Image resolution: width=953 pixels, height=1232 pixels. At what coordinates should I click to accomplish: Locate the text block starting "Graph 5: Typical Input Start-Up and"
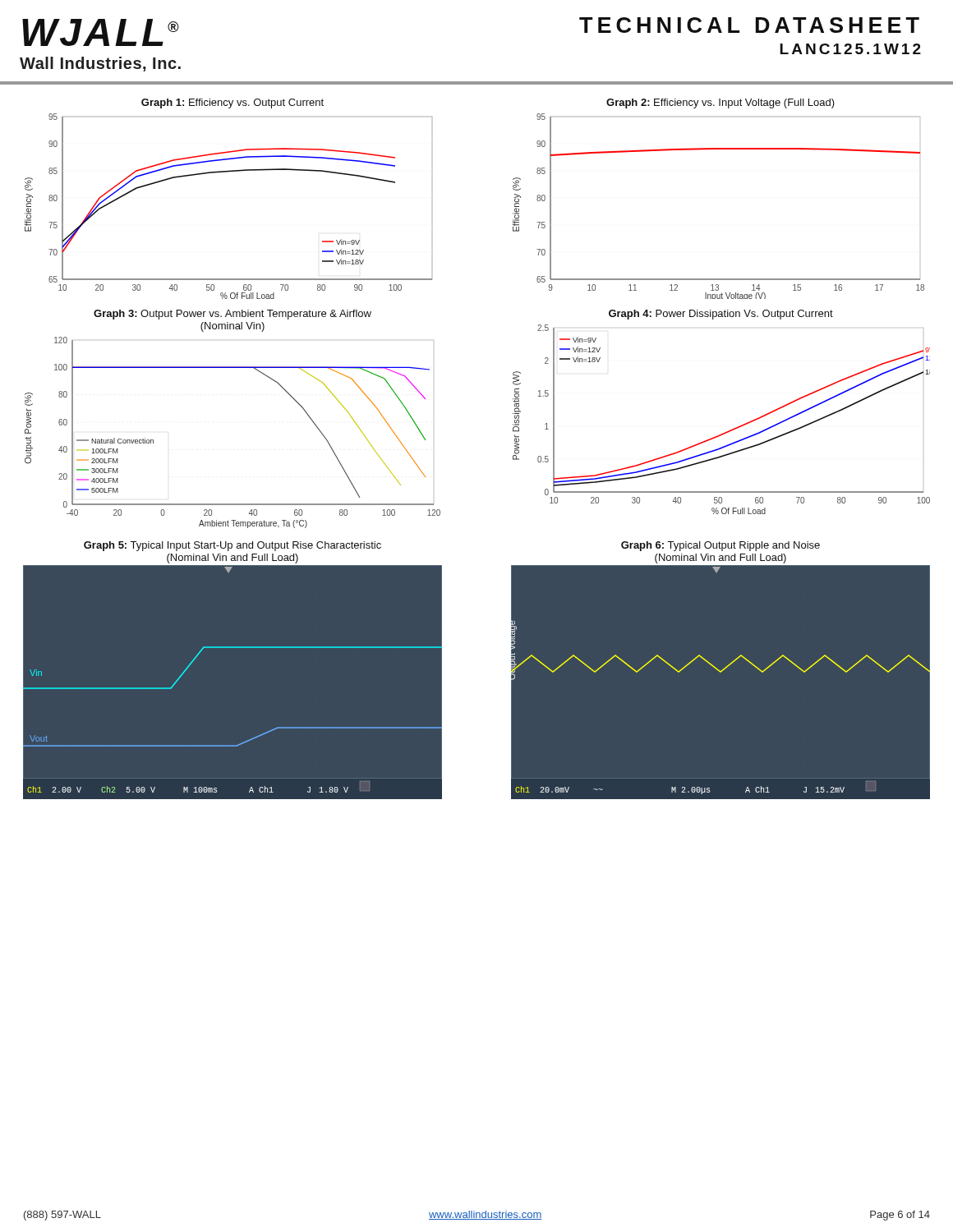tap(232, 551)
